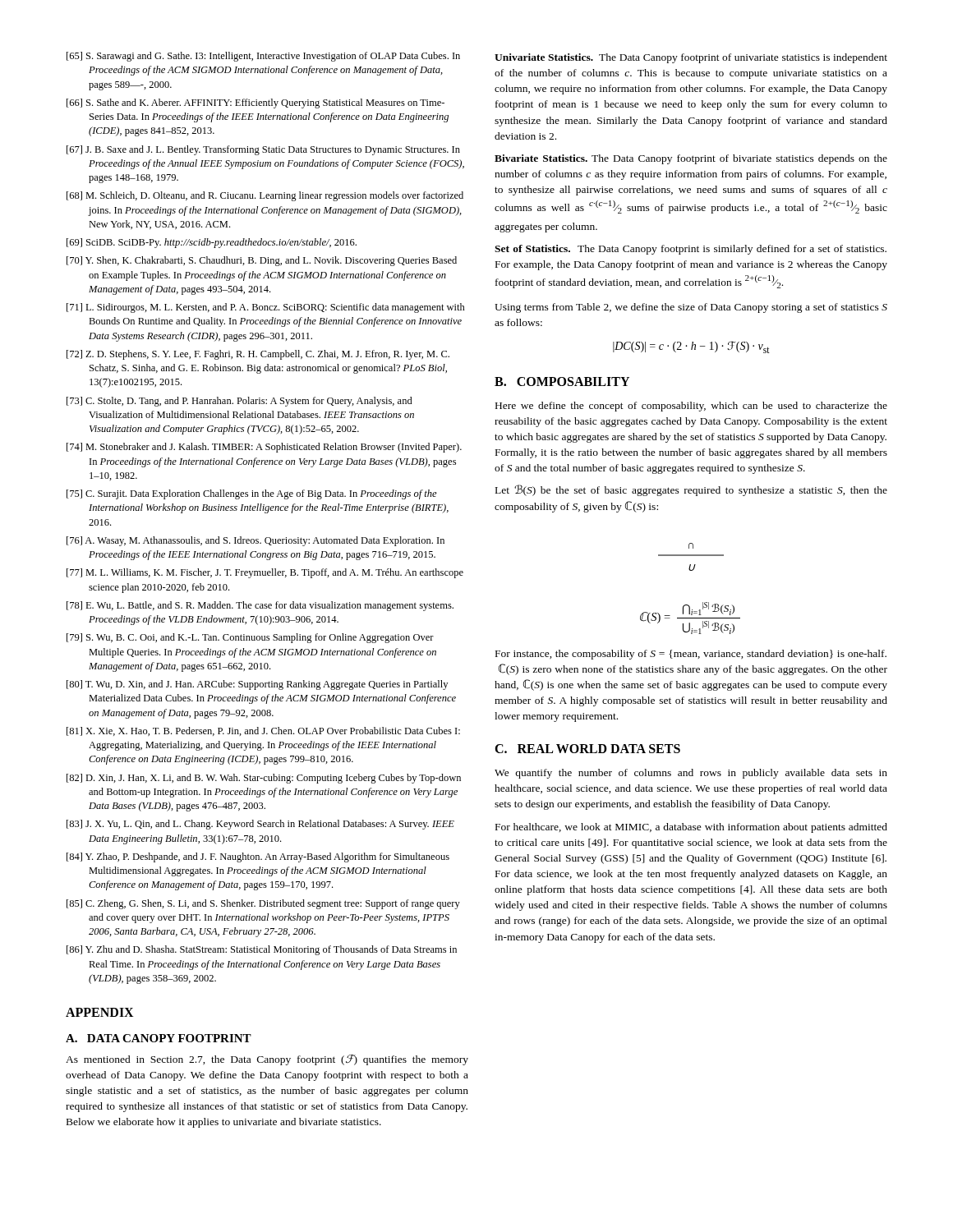This screenshot has width=953, height=1232.
Task: Locate the formula that reads "ℂ(S) = ⋂i=1|S| ℬ(Si) ⋃i=1|S| ℬ(Si)"
Action: coord(689,618)
